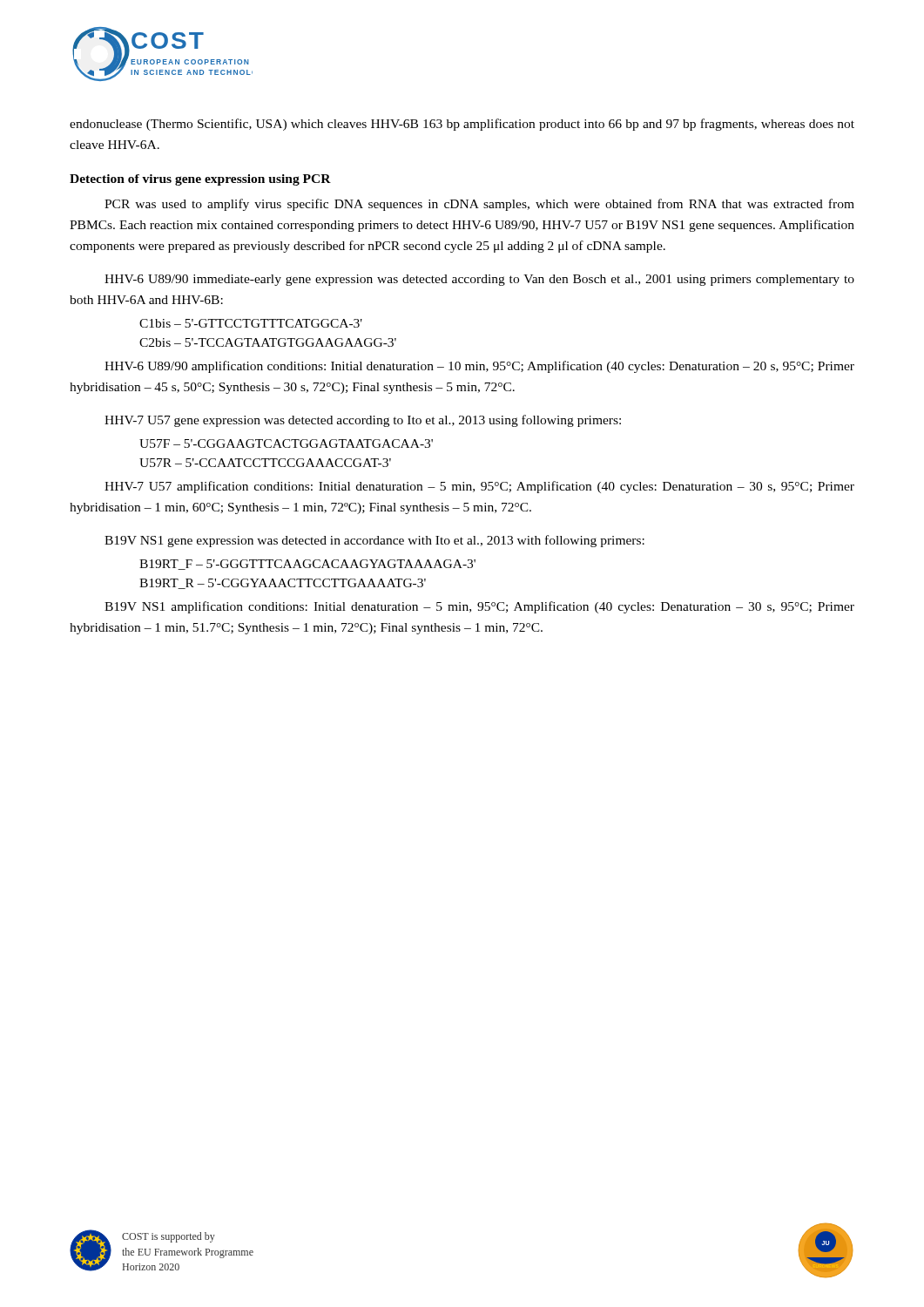Find the list item that reads "U57R – 5'-CCAATCCTTCCGAAACCGAT-3'"

click(x=265, y=462)
